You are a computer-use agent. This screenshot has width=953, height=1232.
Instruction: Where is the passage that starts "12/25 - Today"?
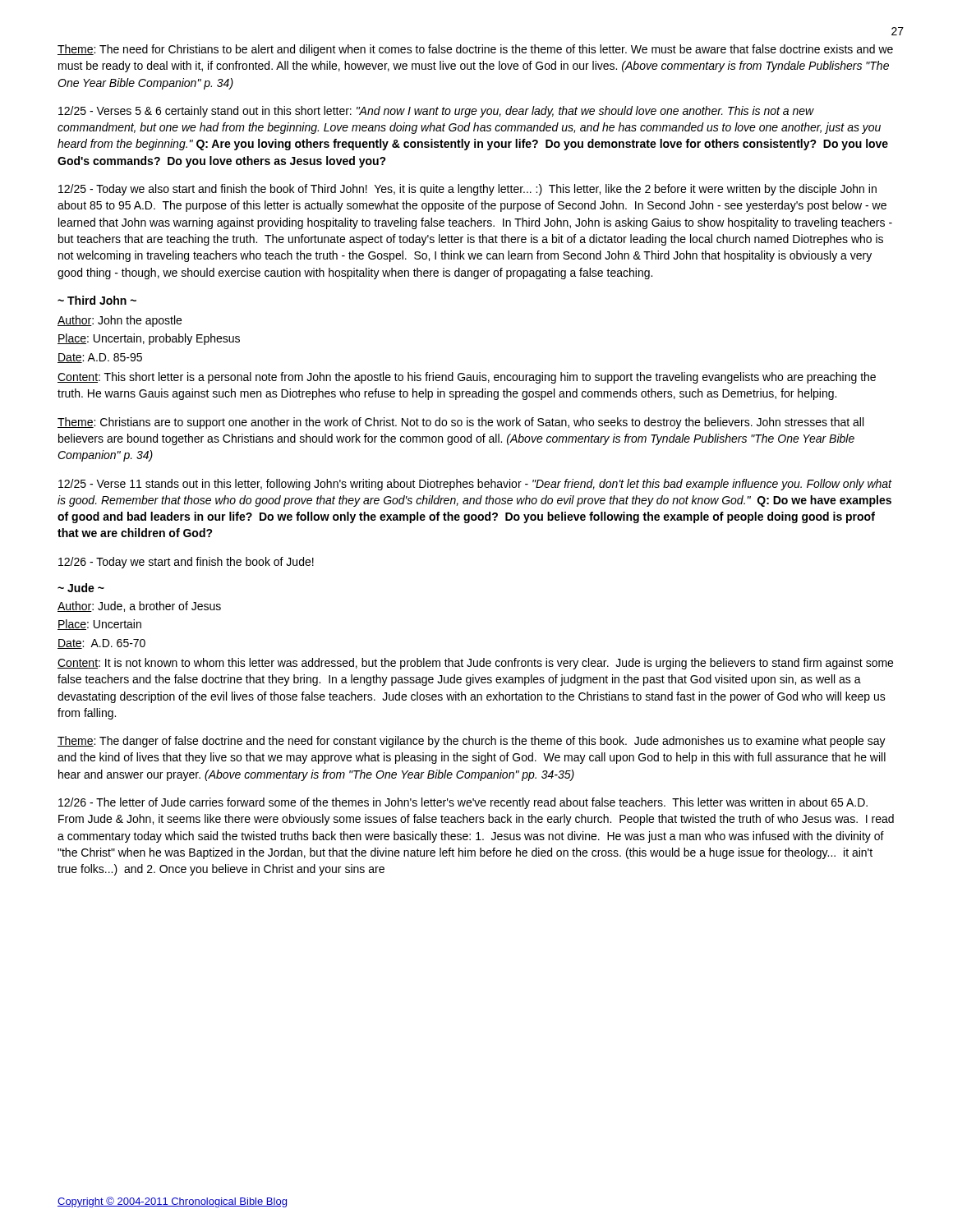pyautogui.click(x=475, y=231)
